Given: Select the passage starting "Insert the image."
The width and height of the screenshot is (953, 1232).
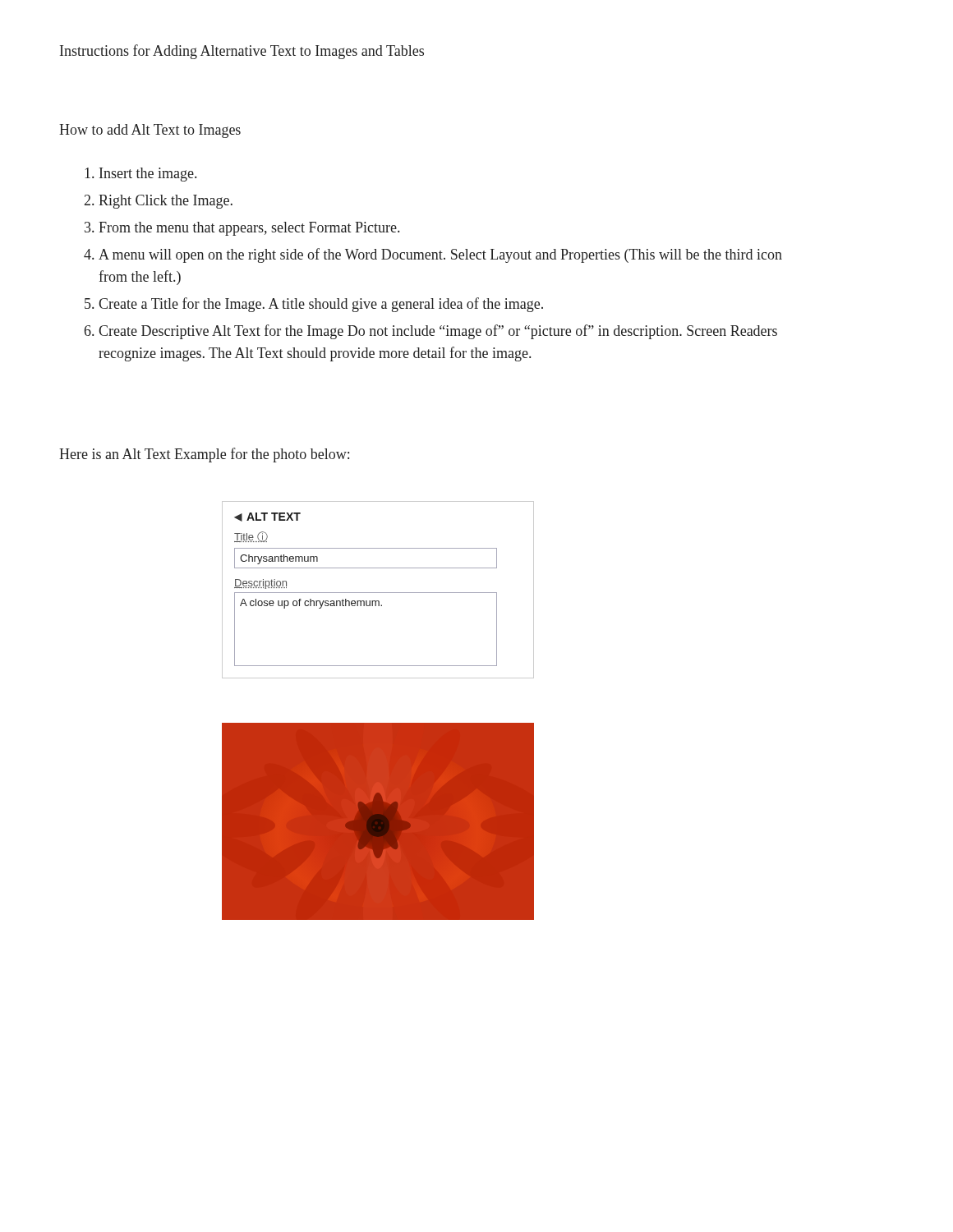Looking at the screenshot, I should [x=148, y=173].
